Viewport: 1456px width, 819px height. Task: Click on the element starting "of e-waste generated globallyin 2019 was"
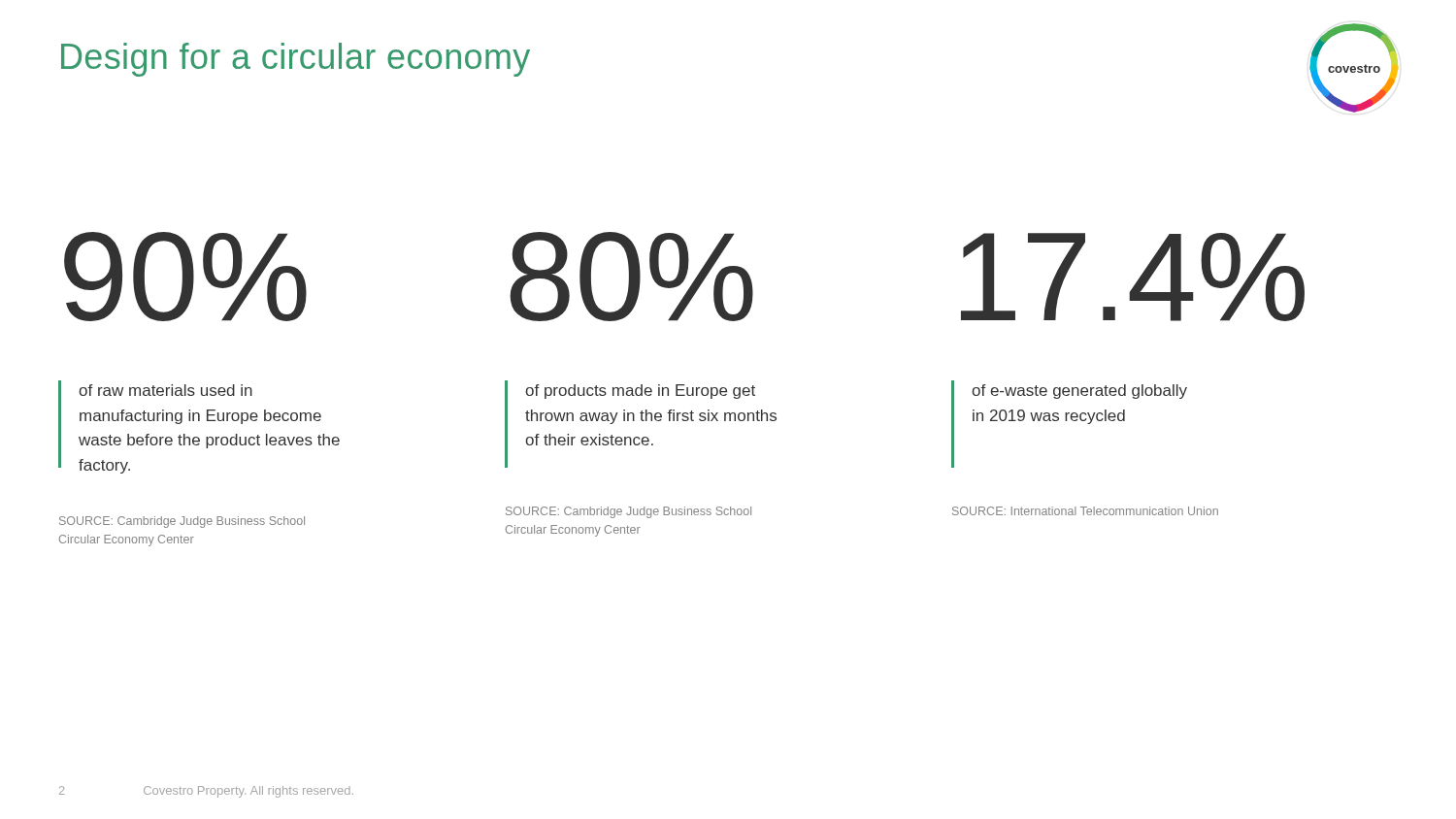click(x=1079, y=403)
